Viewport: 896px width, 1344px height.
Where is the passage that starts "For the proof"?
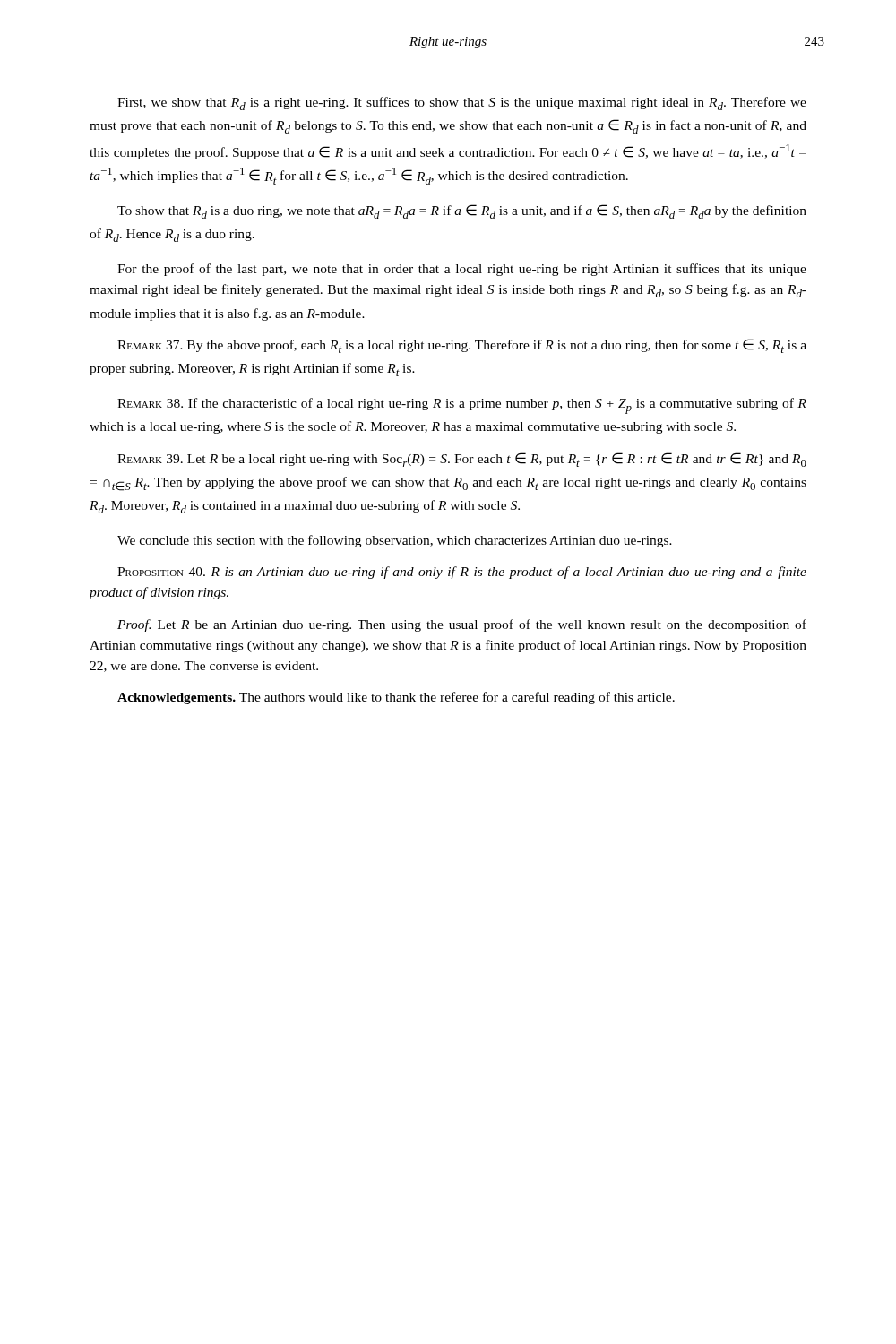point(448,291)
